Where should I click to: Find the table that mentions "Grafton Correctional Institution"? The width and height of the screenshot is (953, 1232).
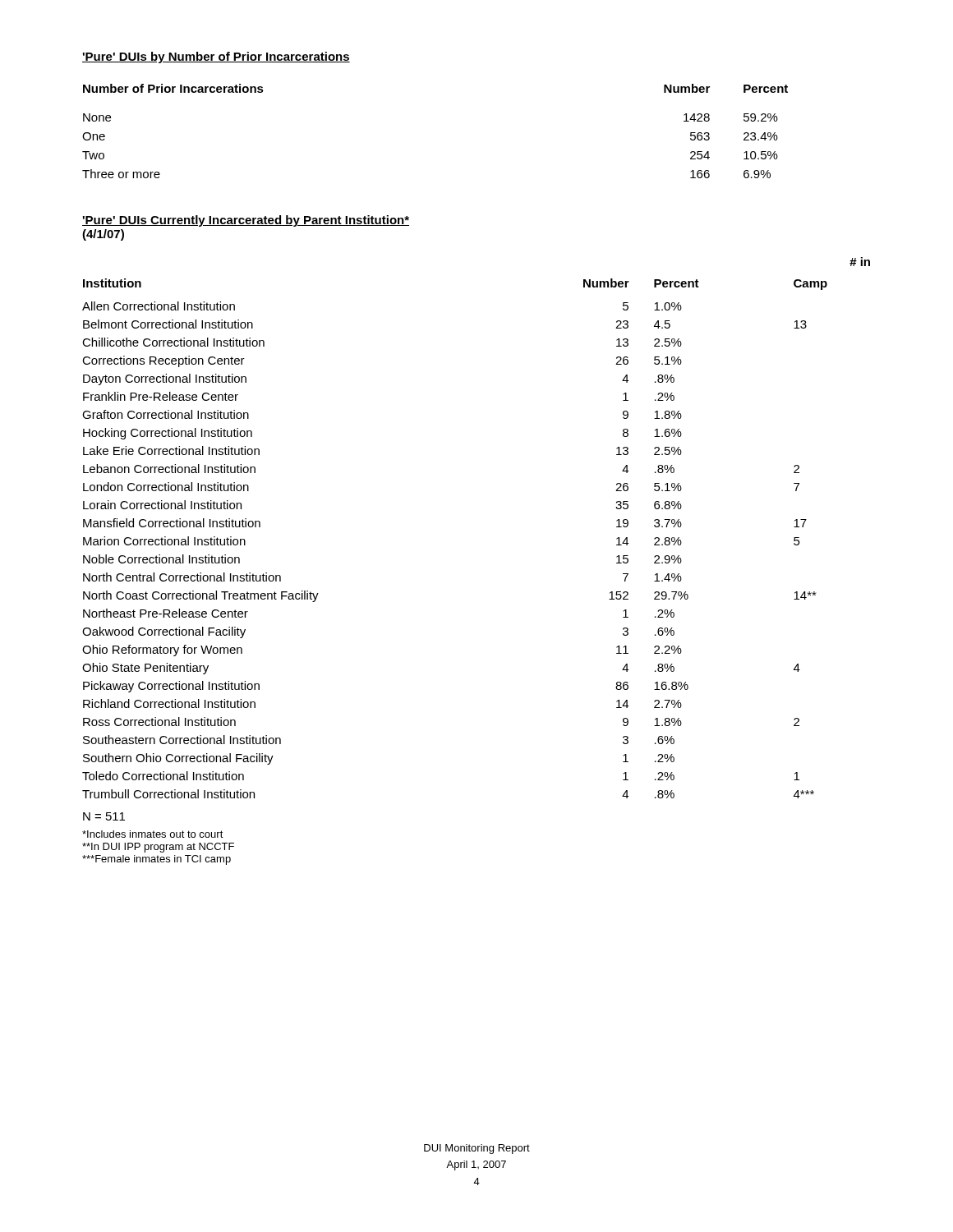coord(476,527)
